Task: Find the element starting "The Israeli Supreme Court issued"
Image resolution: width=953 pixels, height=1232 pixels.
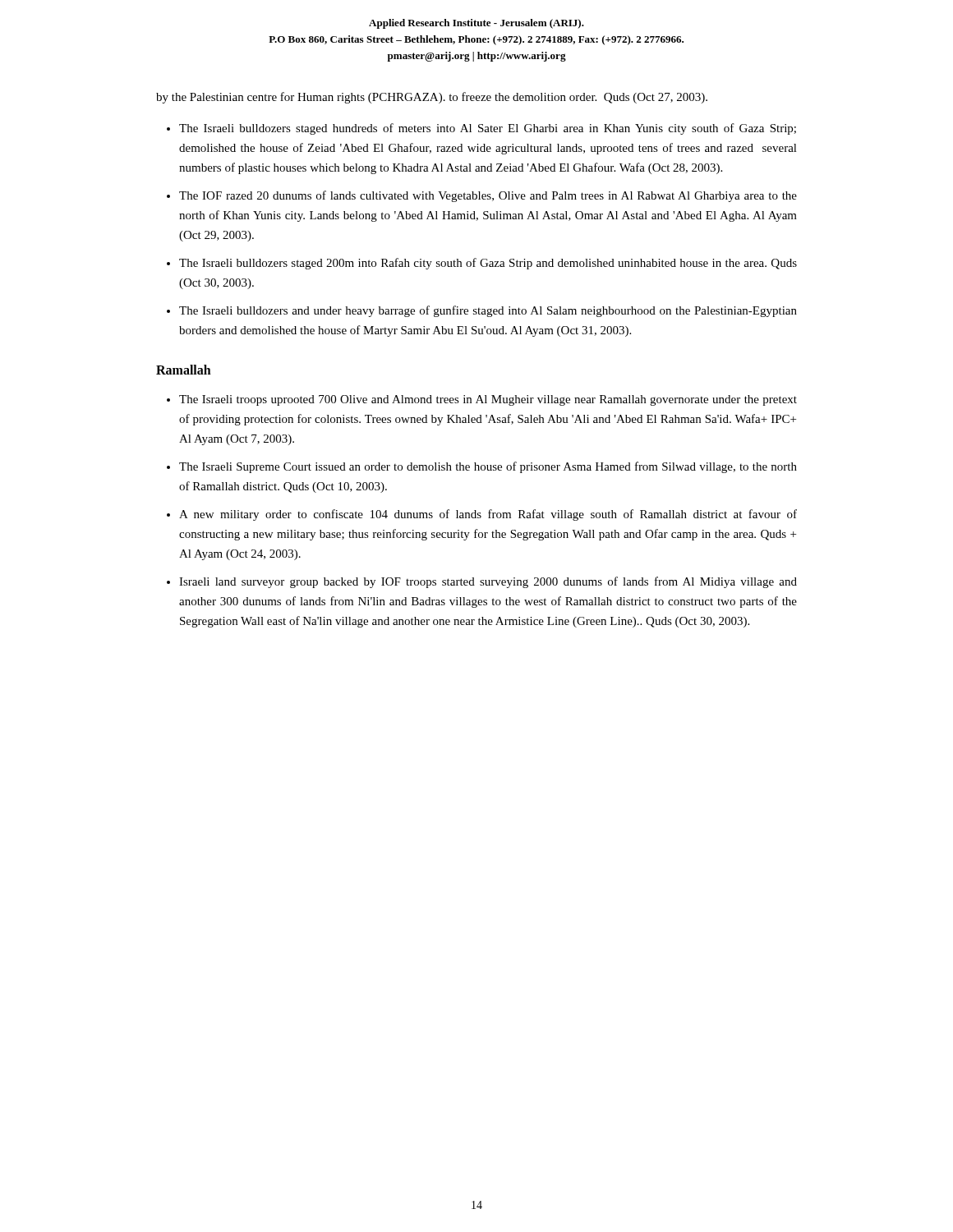Action: click(488, 477)
